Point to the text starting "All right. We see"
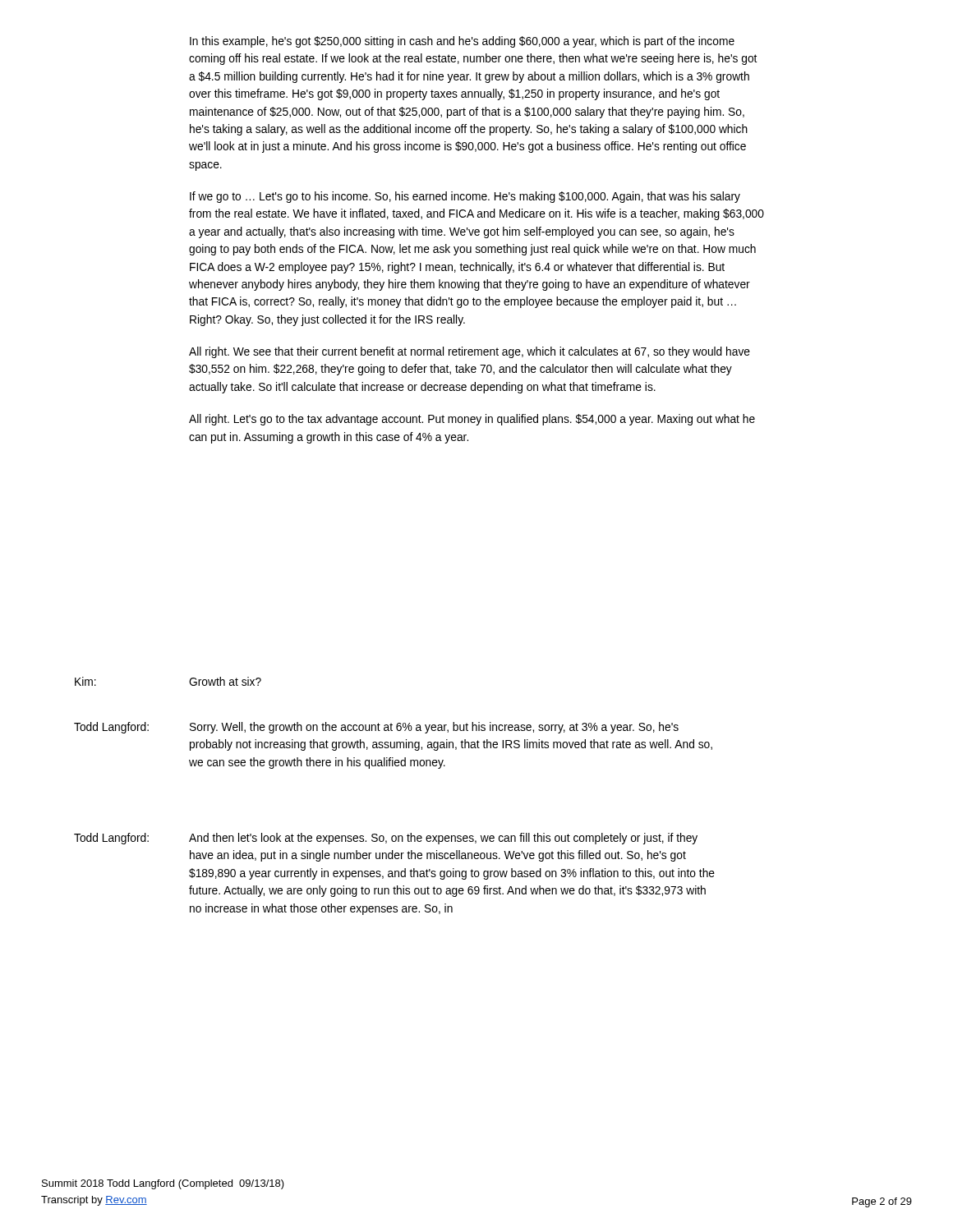The width and height of the screenshot is (953, 1232). tap(470, 370)
